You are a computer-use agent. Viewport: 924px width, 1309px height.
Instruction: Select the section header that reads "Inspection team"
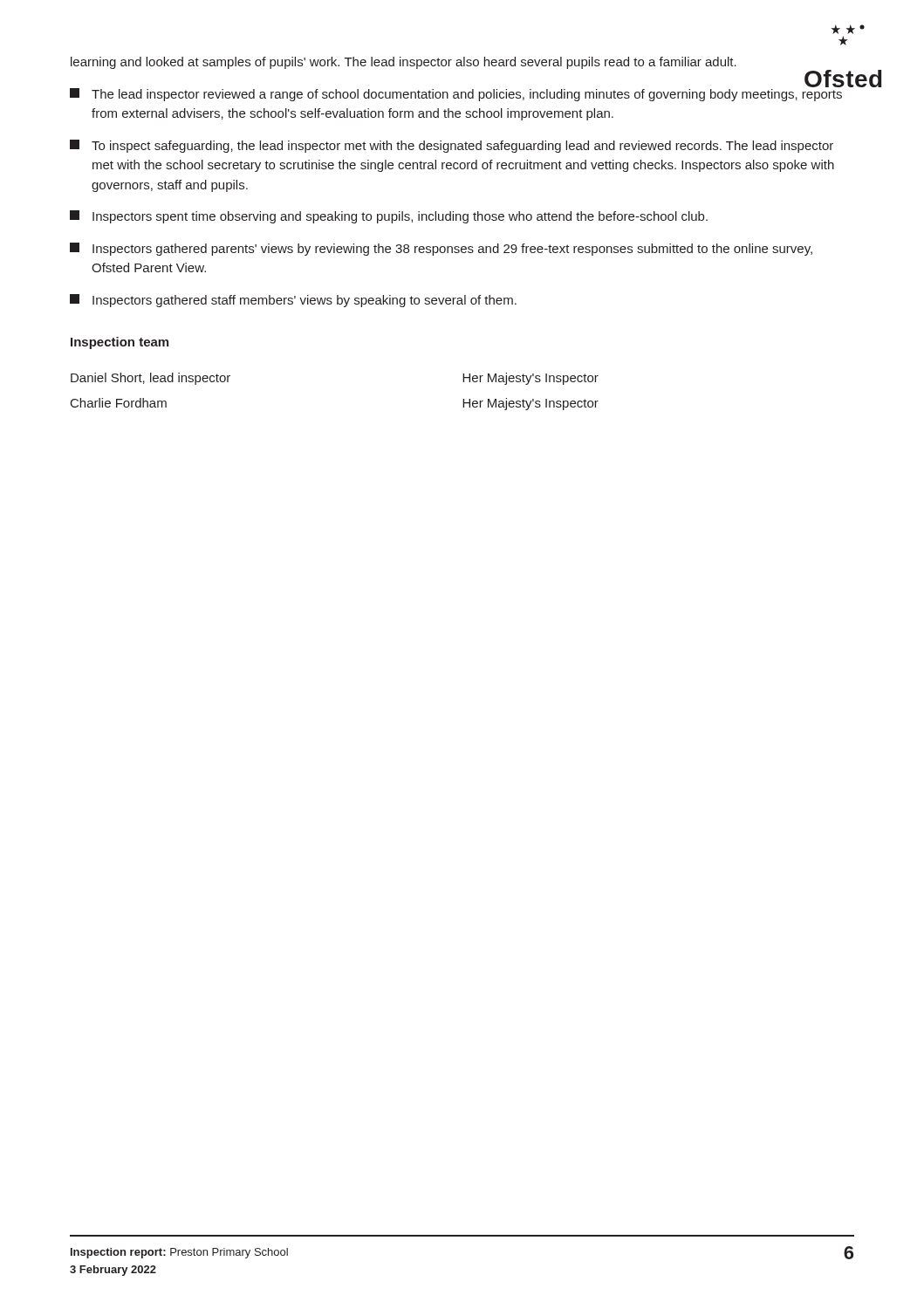(x=120, y=342)
